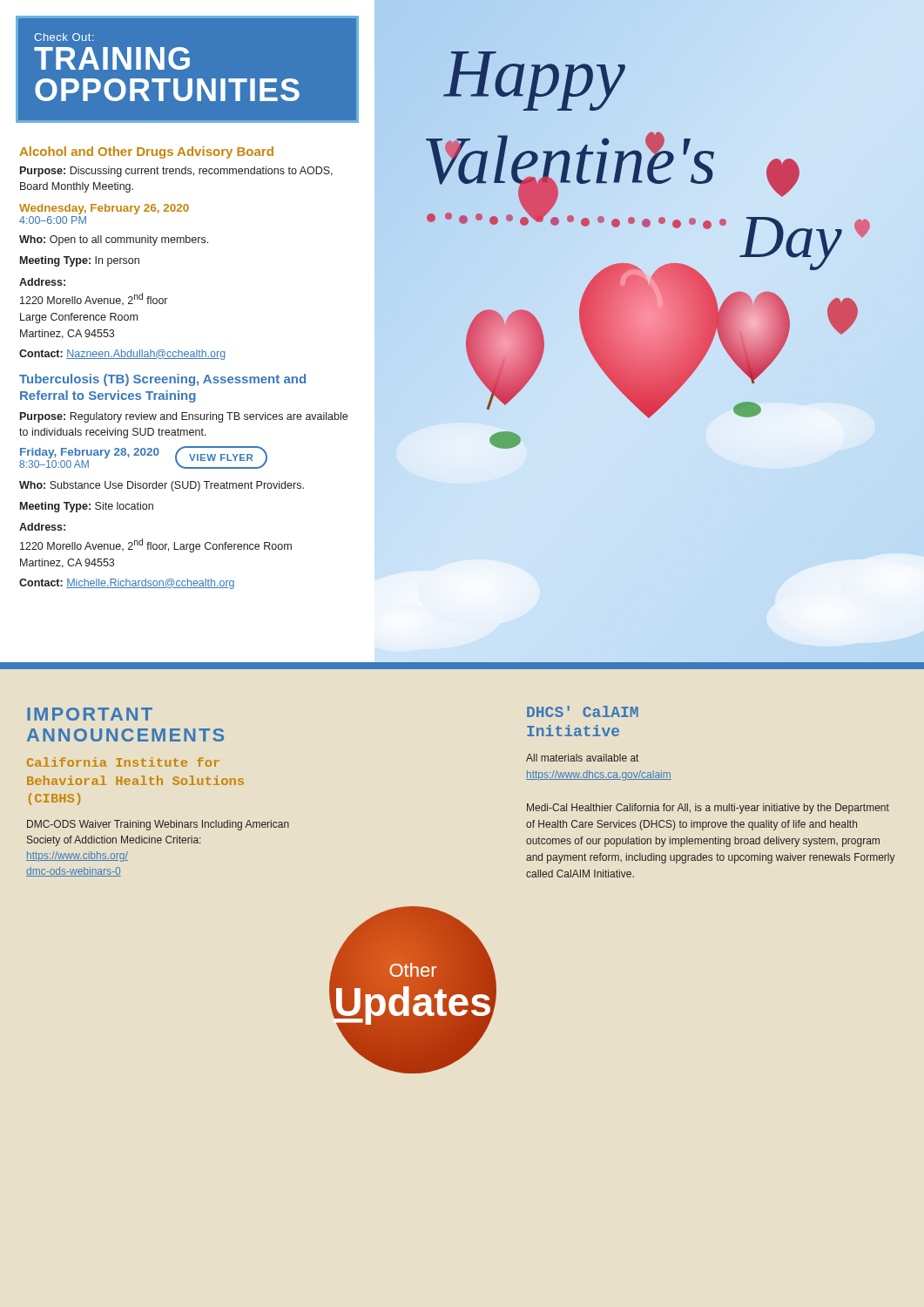Select the text containing "Who: Substance Use Disorder (SUD) Treatment Providers."

[x=162, y=485]
